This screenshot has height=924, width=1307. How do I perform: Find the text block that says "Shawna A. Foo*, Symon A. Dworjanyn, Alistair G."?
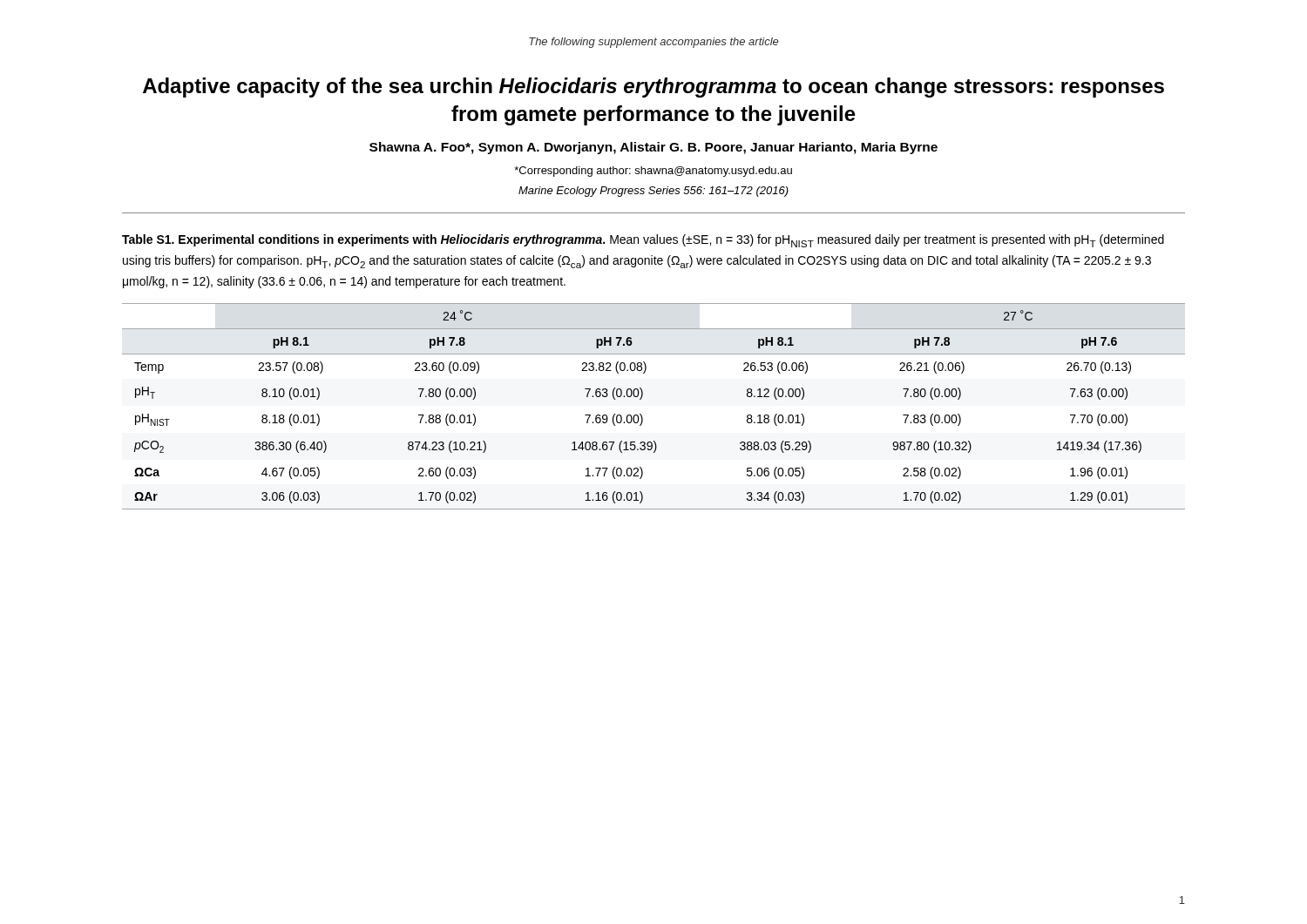pos(654,147)
